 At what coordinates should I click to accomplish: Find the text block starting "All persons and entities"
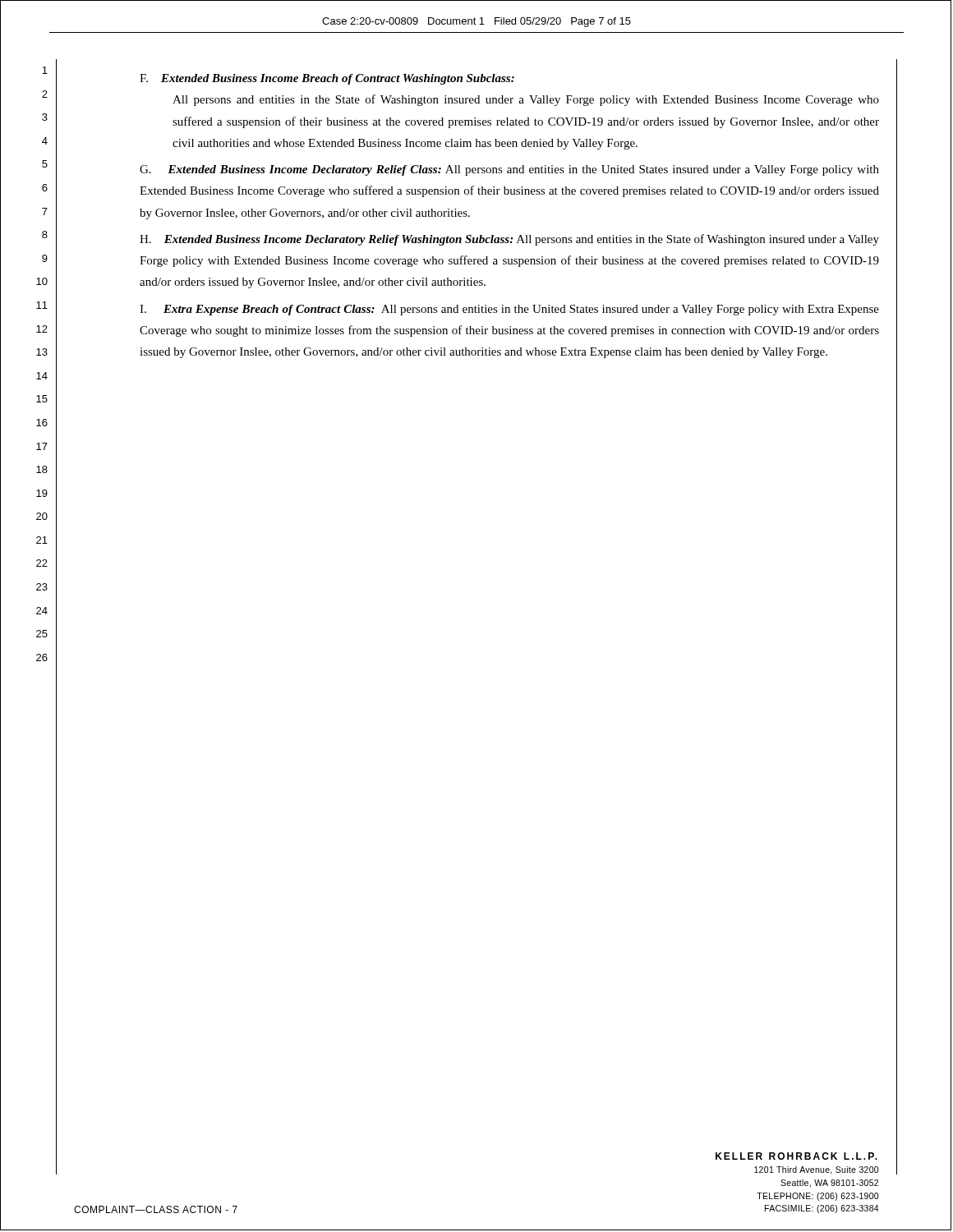coord(526,121)
